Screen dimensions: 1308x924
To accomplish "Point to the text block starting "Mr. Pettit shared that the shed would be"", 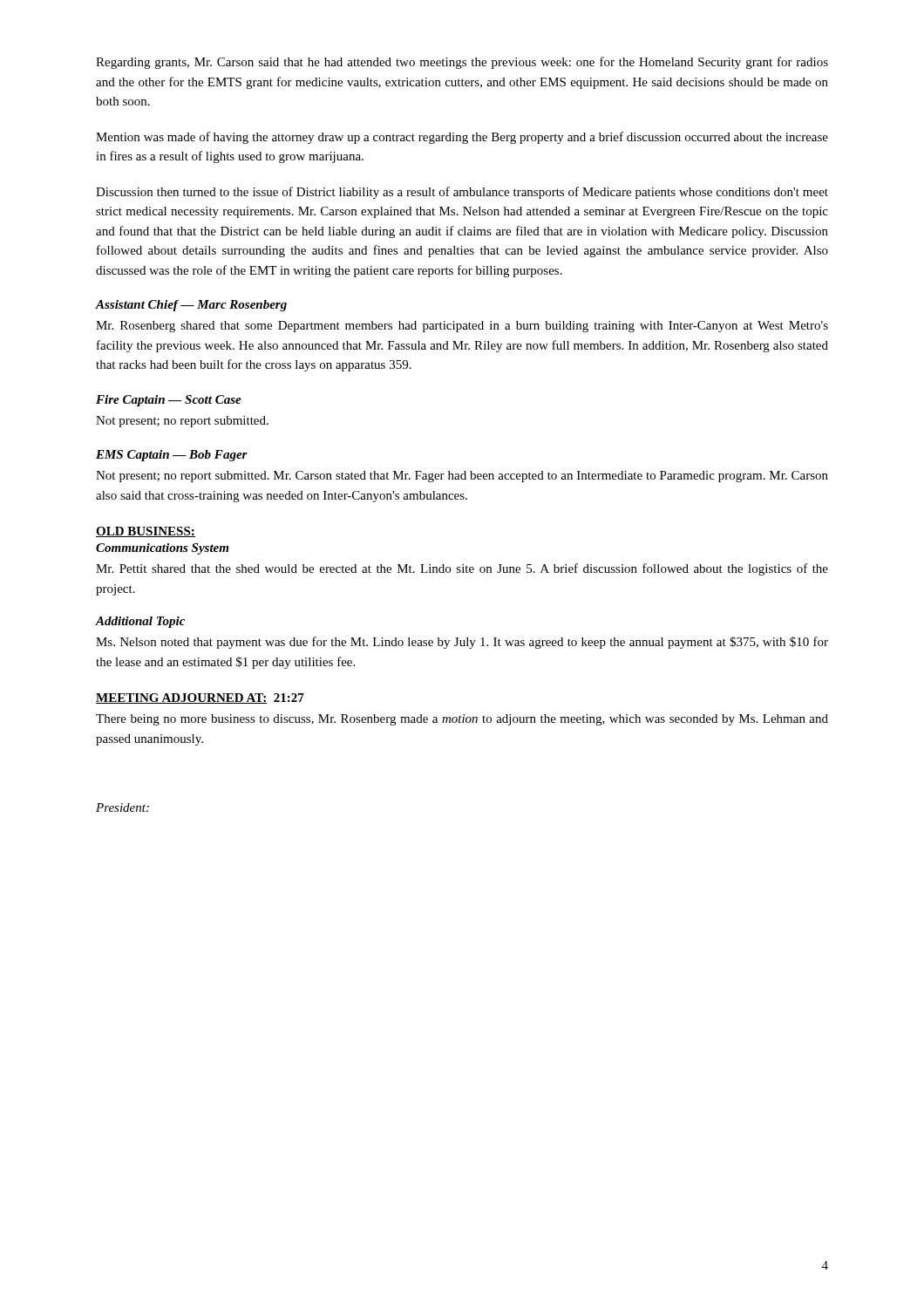I will tap(462, 578).
